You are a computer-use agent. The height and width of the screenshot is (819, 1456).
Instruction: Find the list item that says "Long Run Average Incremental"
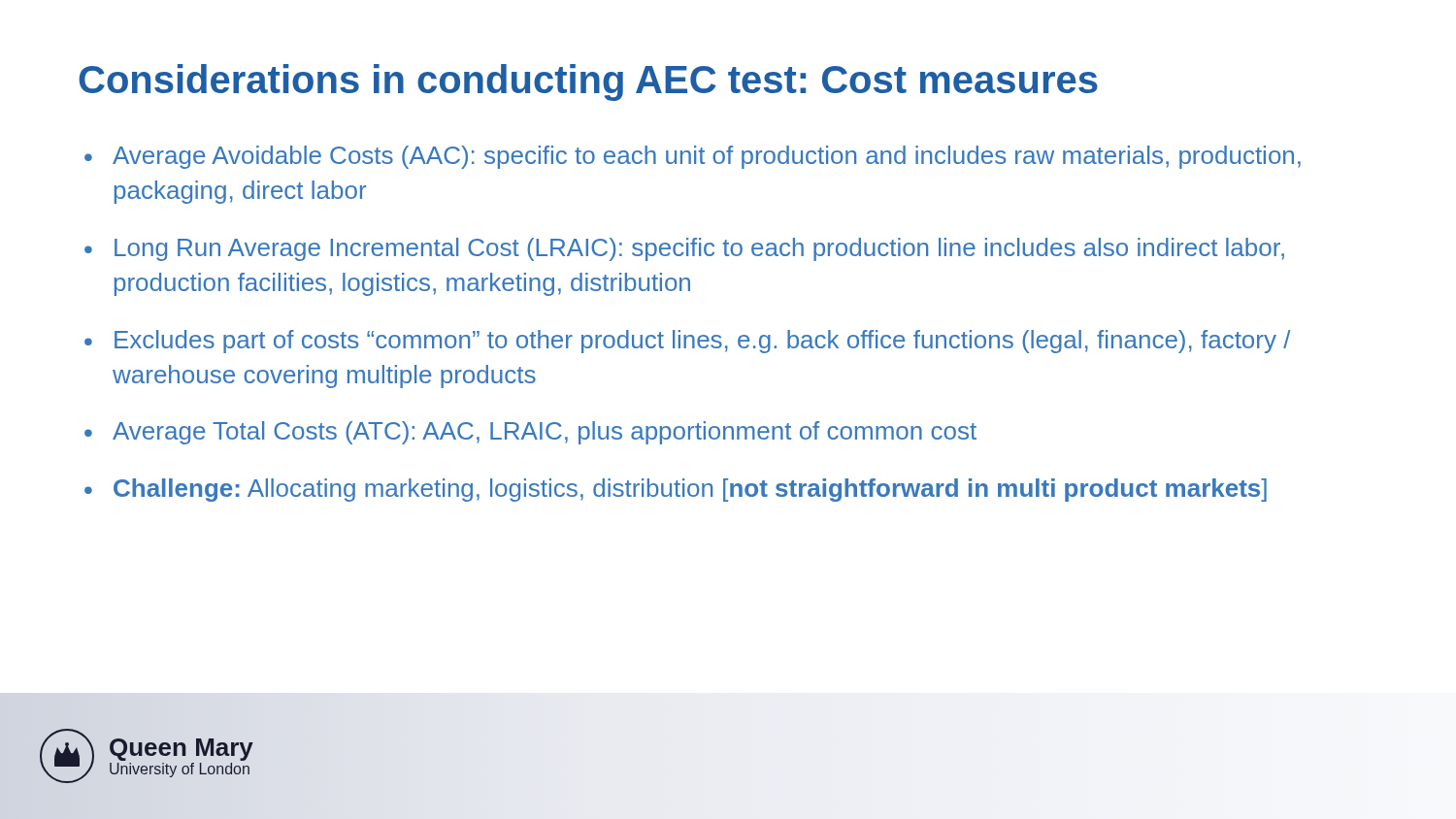tap(699, 265)
